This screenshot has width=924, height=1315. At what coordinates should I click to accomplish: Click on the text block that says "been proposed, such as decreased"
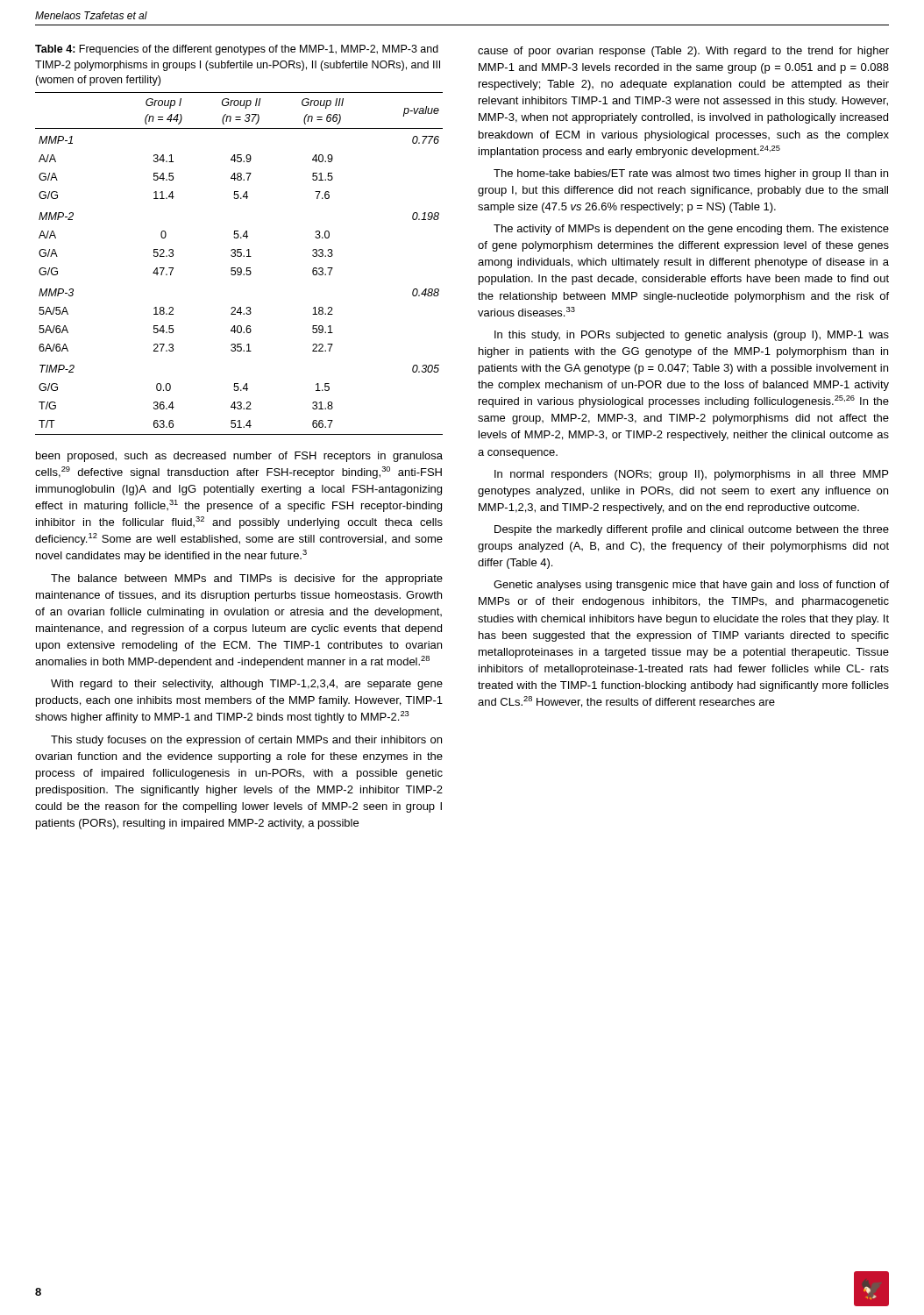pos(239,505)
